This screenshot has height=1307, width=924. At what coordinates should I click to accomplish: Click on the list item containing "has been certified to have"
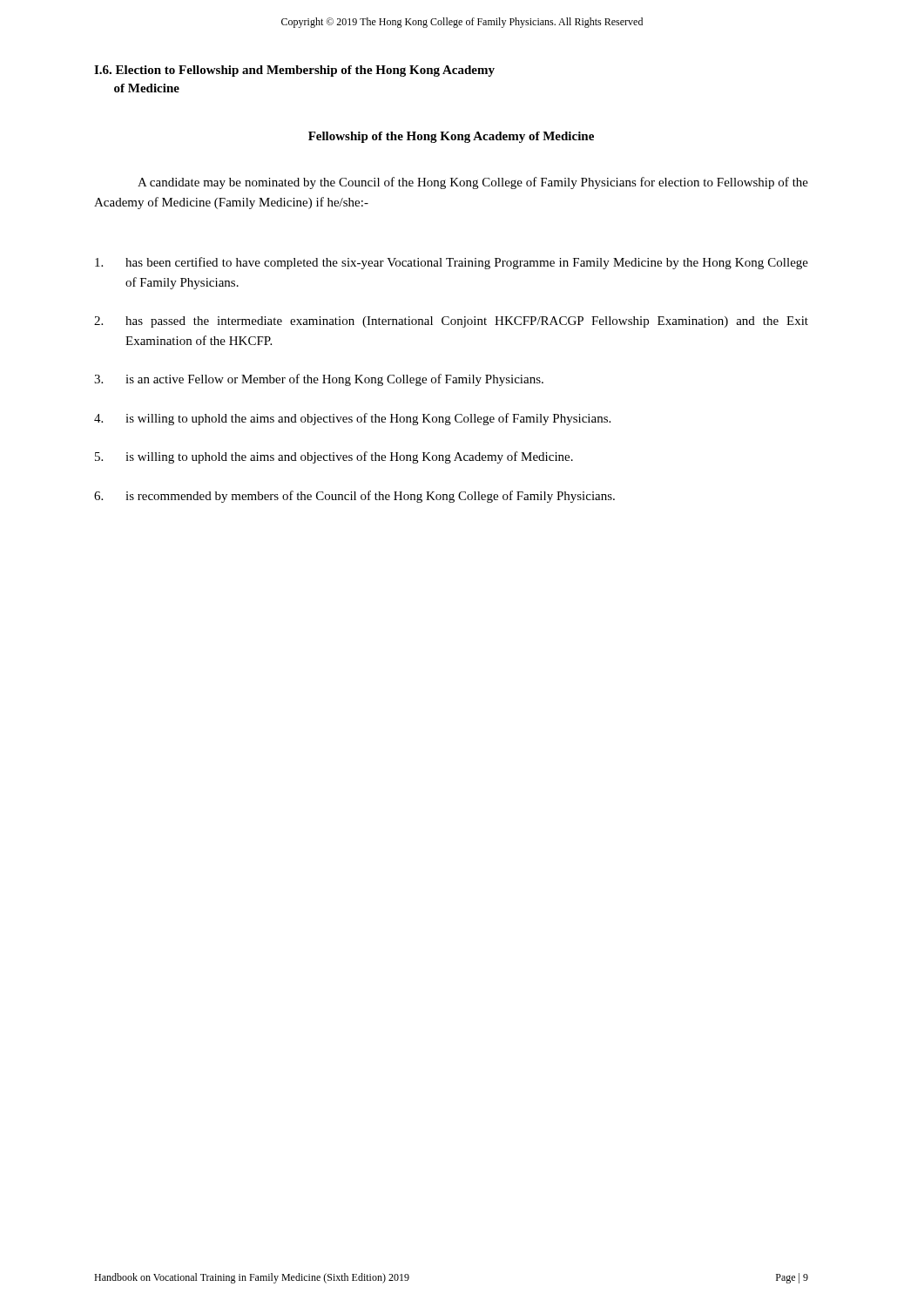pyautogui.click(x=451, y=272)
